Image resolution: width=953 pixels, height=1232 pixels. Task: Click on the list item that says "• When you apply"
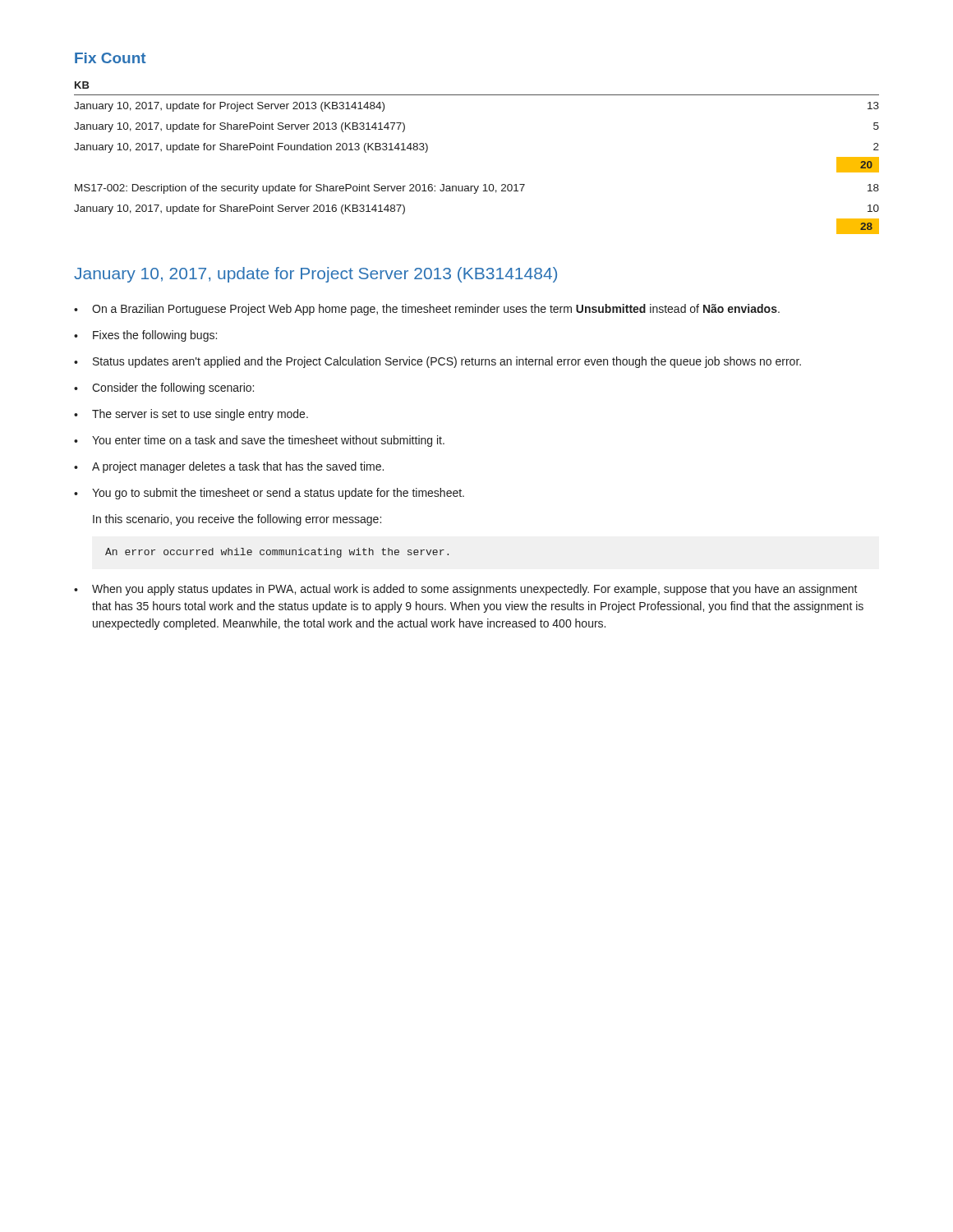[x=476, y=606]
